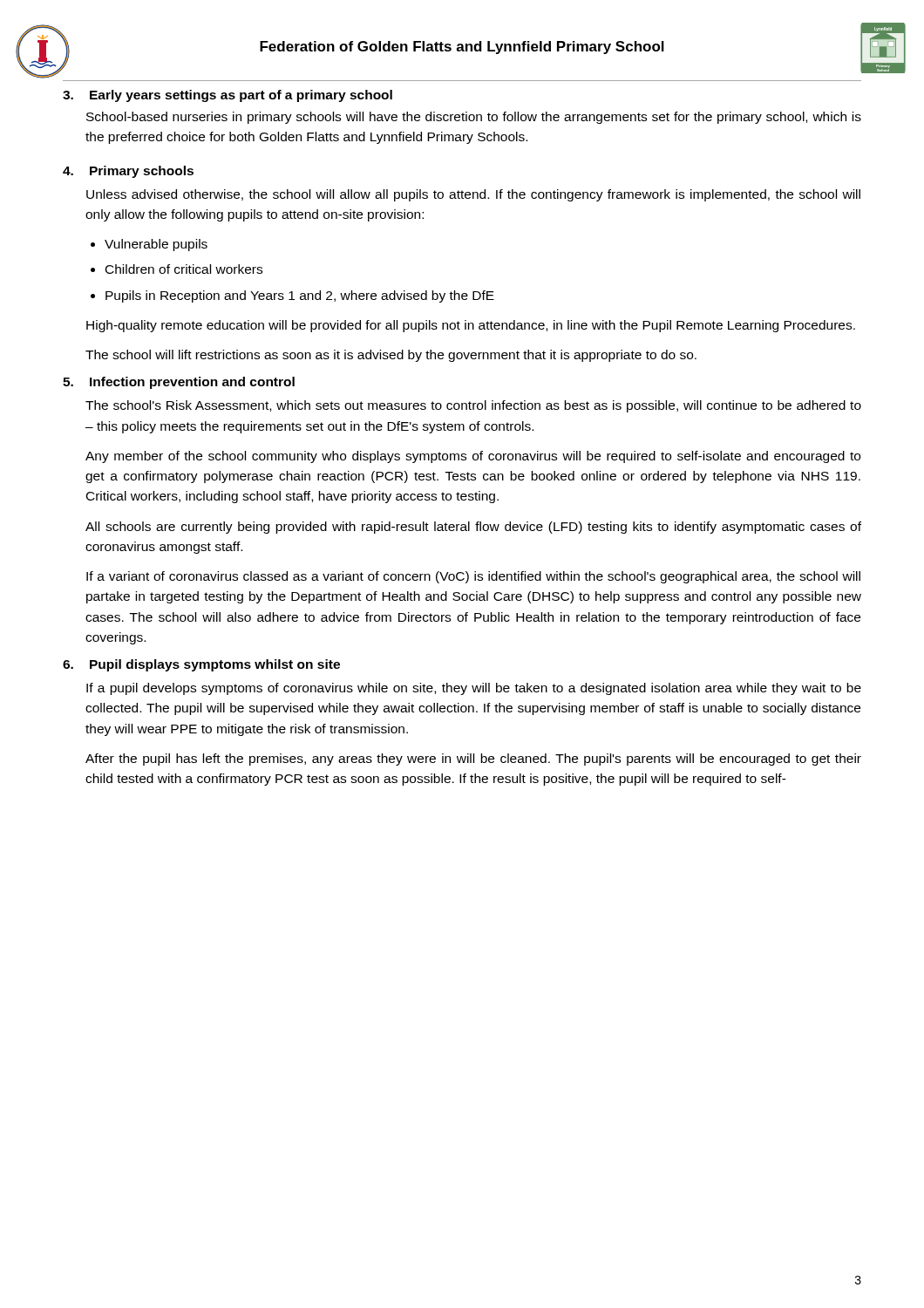
Task: Select the text block that reads "After the pupil has"
Action: click(473, 768)
